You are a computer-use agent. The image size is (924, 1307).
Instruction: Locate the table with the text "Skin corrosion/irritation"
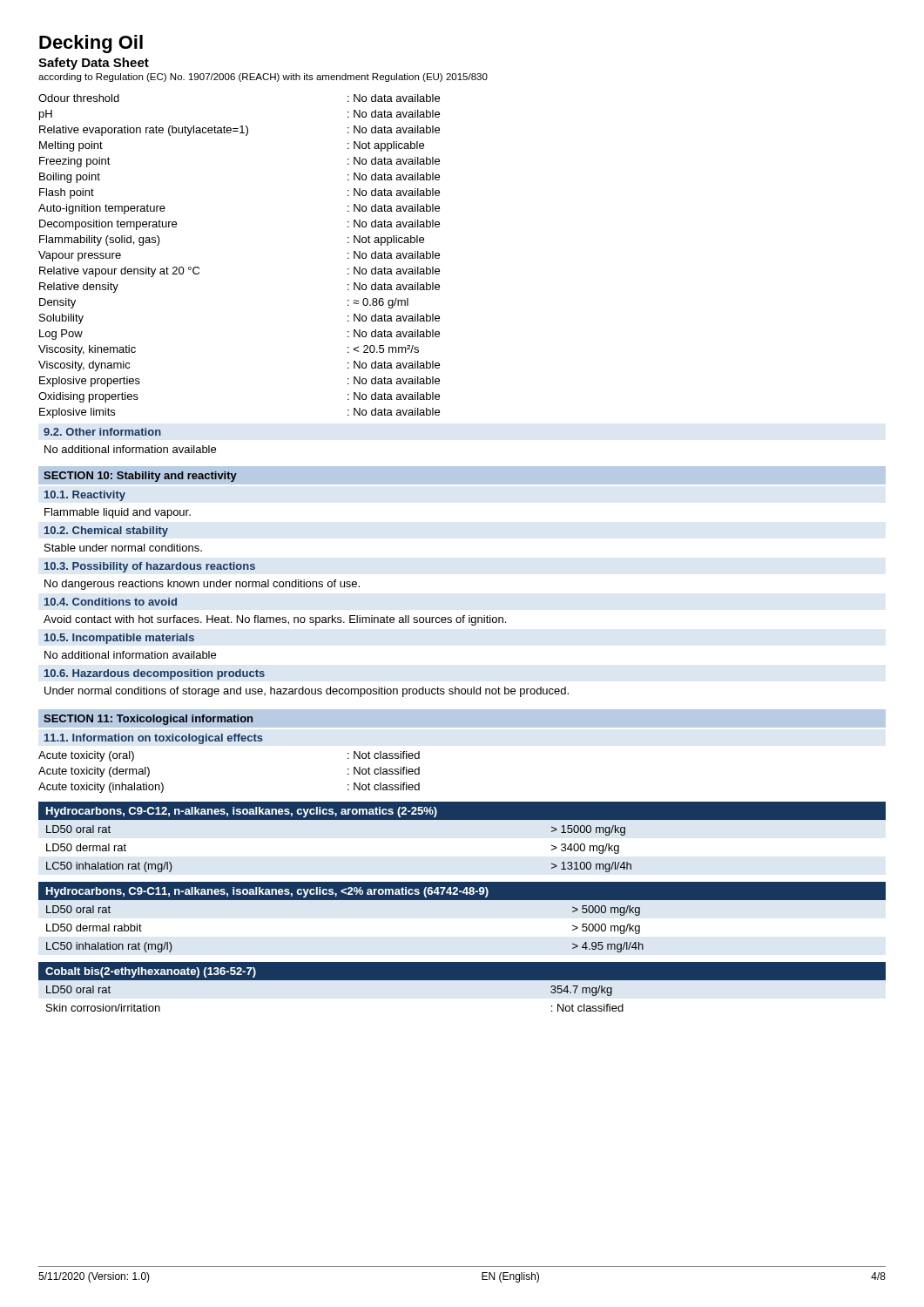coord(462,989)
